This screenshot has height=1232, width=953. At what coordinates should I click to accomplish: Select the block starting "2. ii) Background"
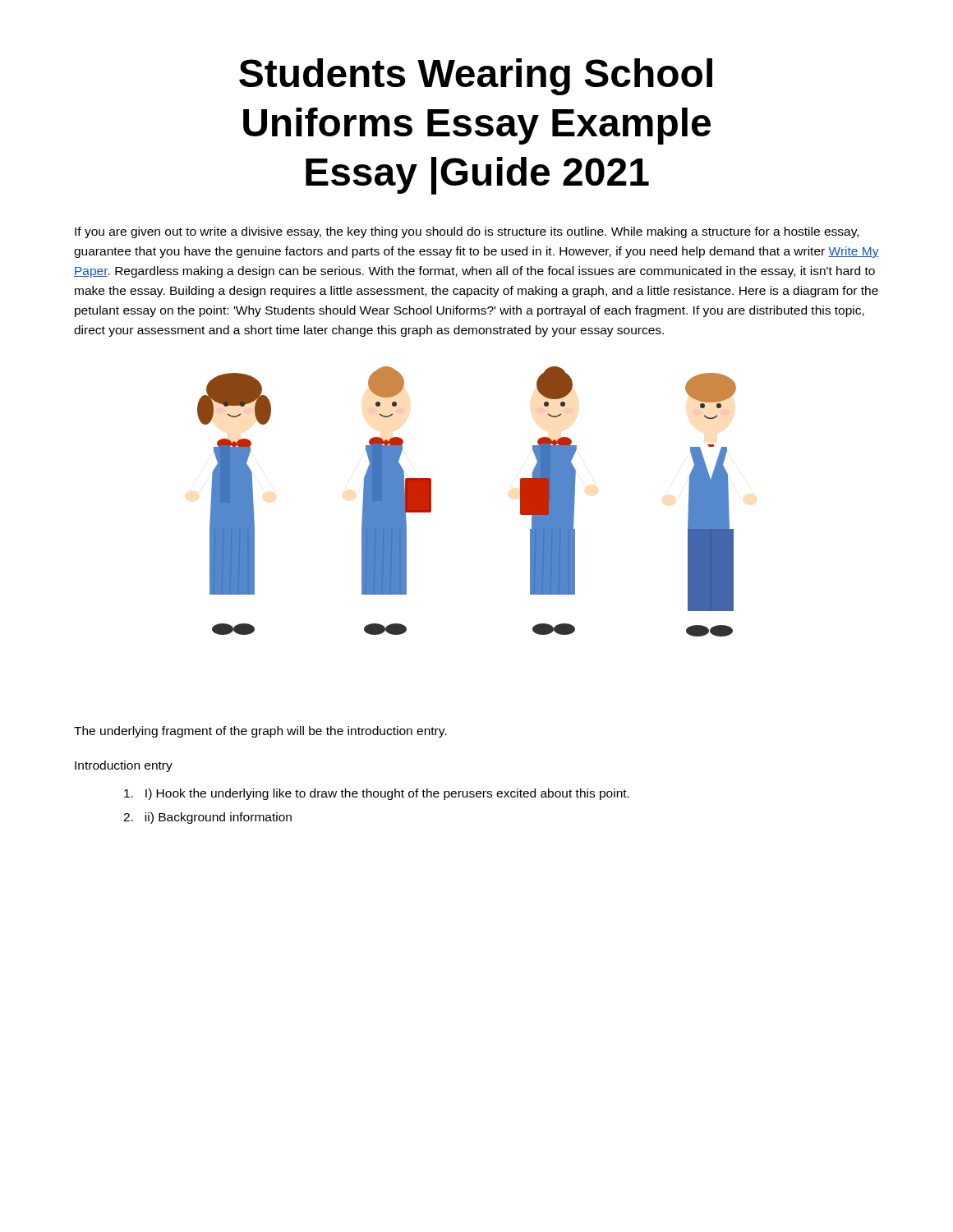208,817
